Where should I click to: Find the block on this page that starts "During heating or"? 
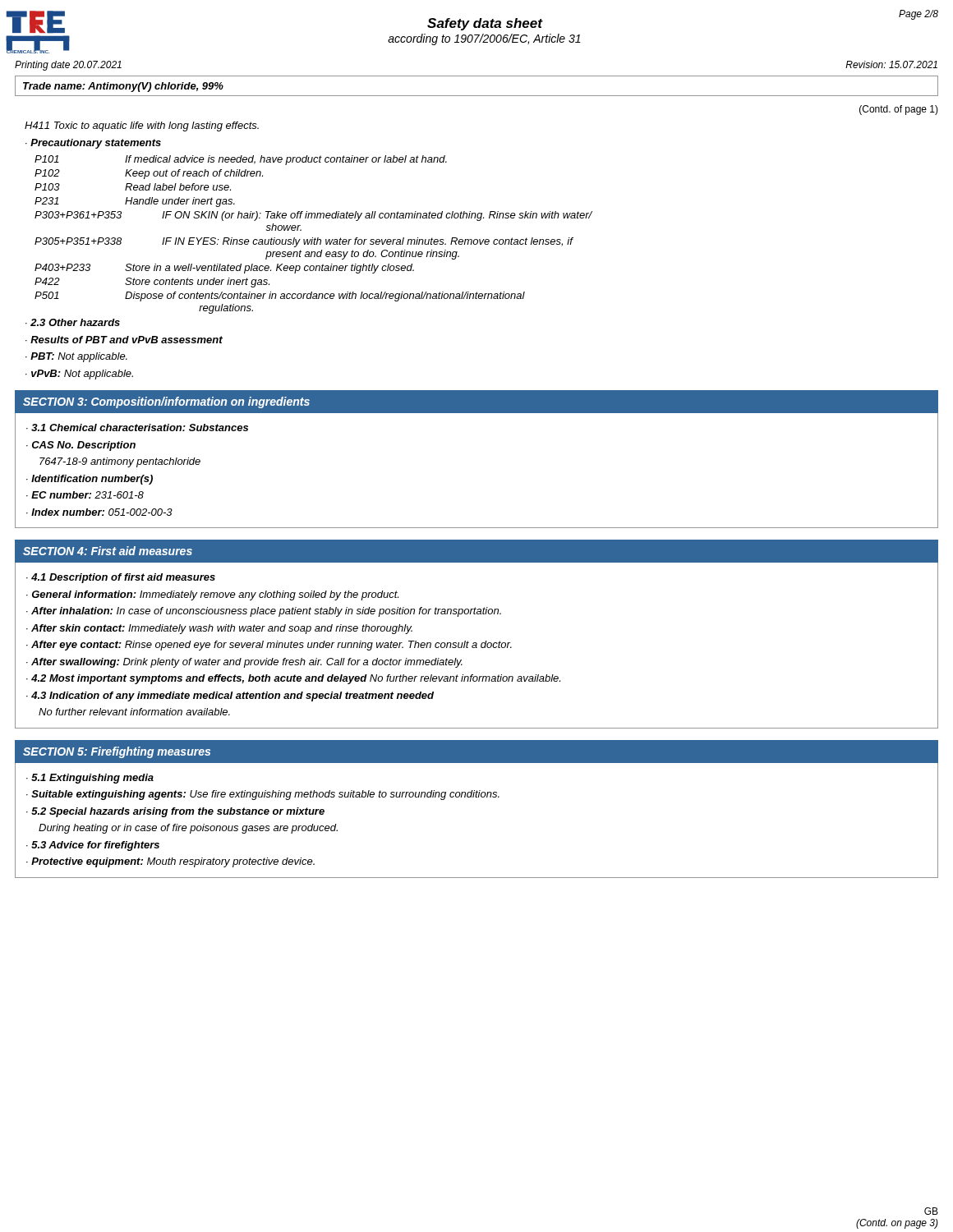pyautogui.click(x=189, y=828)
